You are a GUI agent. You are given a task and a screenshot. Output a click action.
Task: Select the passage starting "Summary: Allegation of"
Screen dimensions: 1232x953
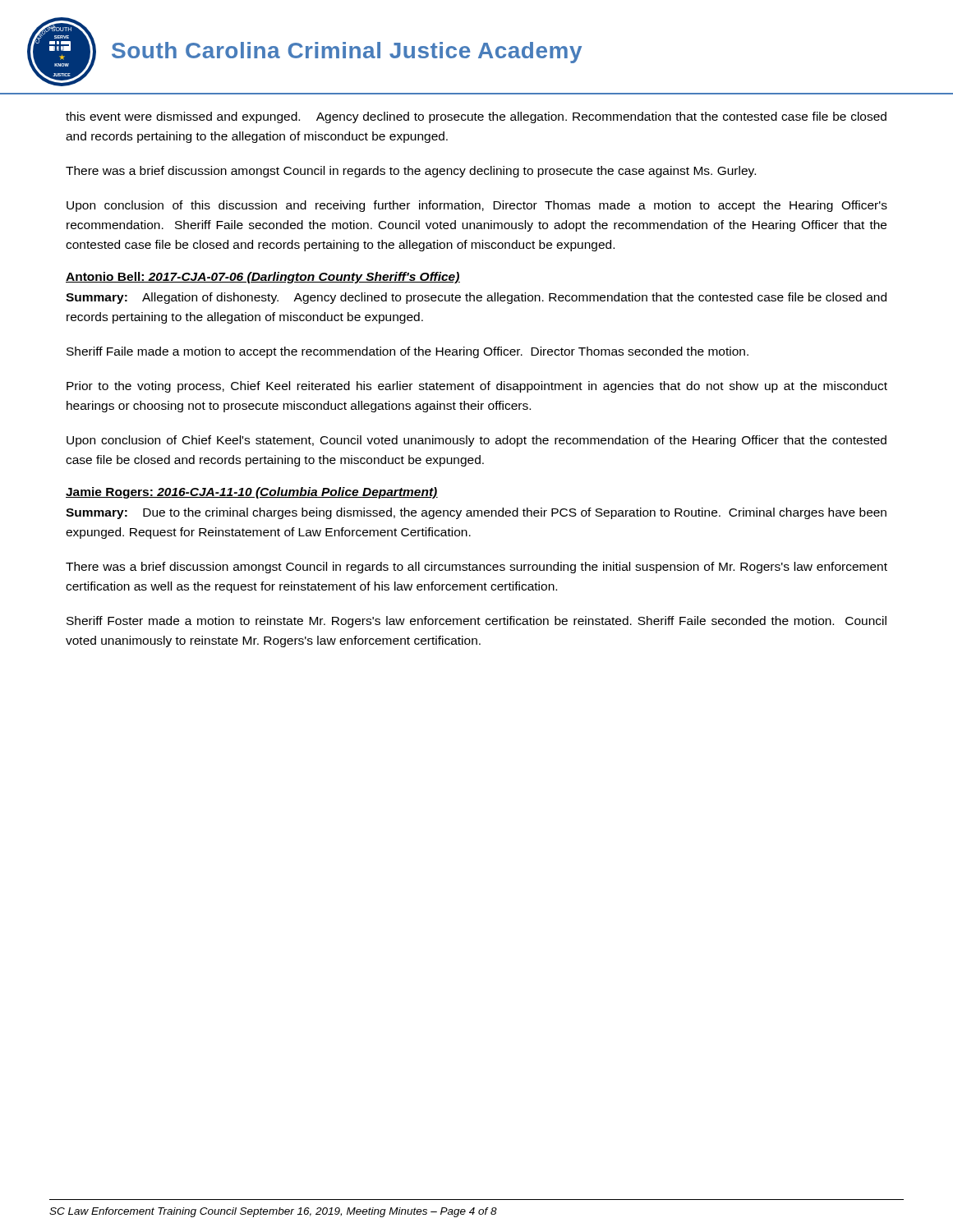pos(476,307)
